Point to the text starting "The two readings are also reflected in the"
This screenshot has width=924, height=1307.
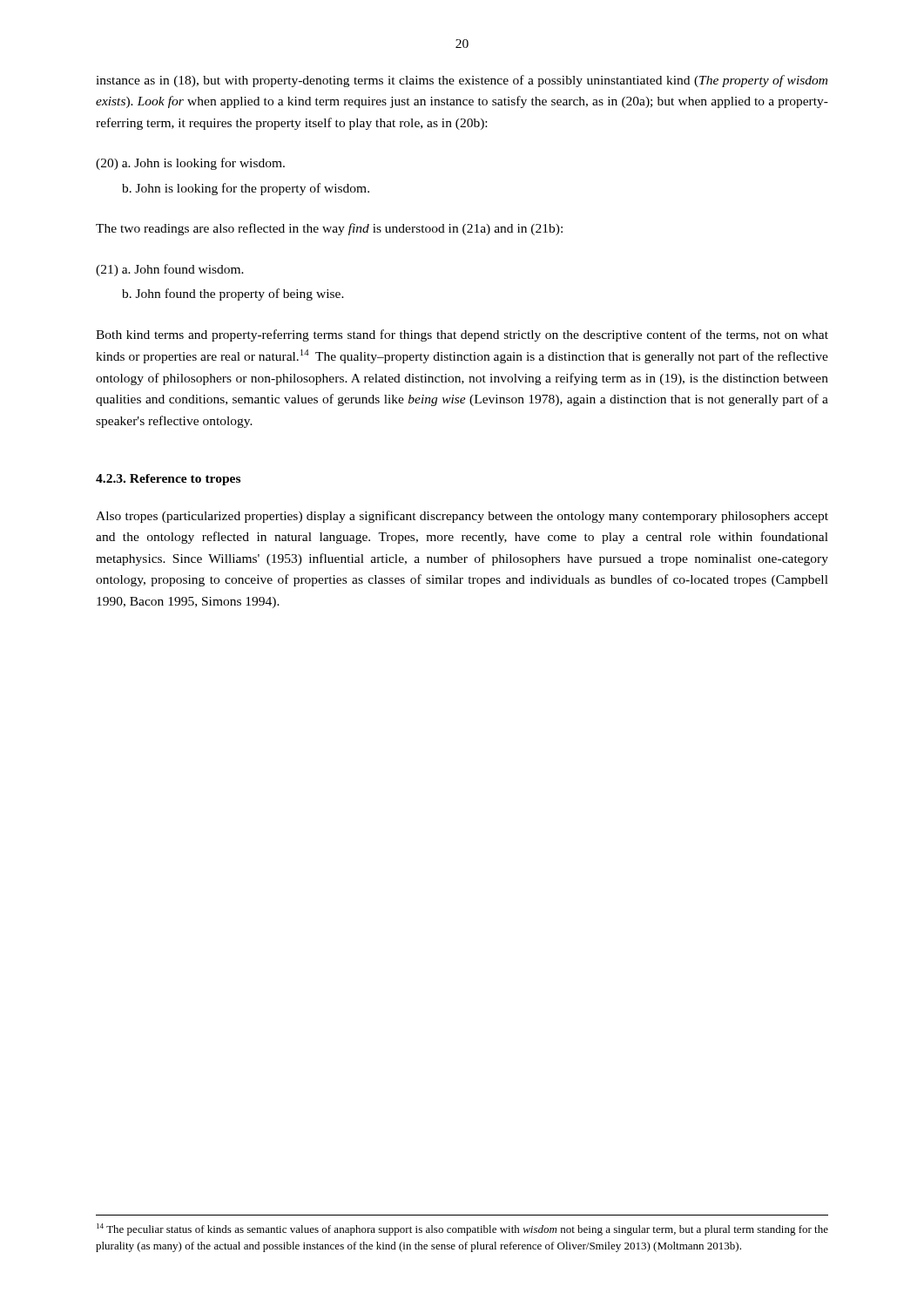click(x=330, y=228)
